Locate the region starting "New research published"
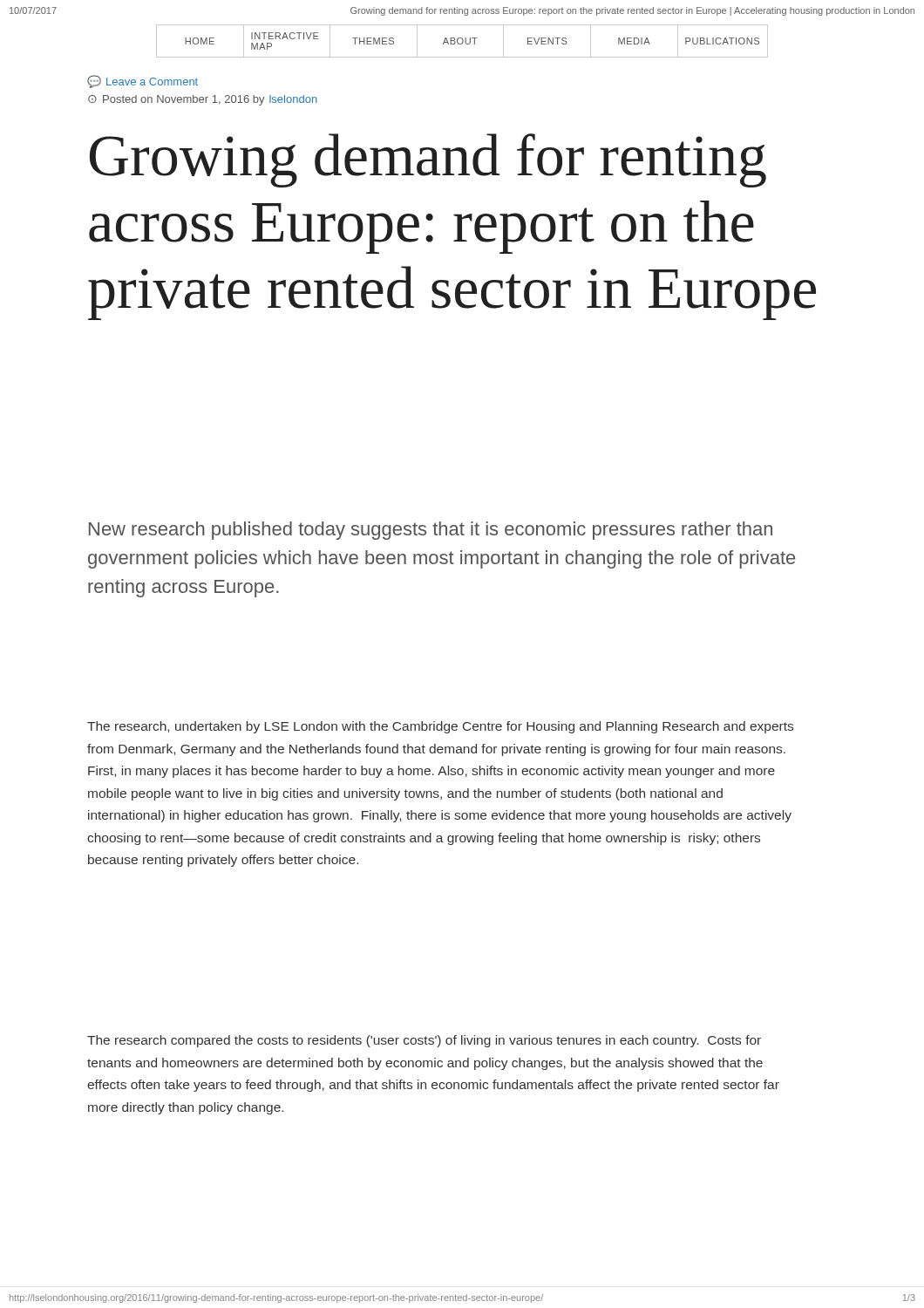Image resolution: width=924 pixels, height=1308 pixels. click(x=442, y=558)
